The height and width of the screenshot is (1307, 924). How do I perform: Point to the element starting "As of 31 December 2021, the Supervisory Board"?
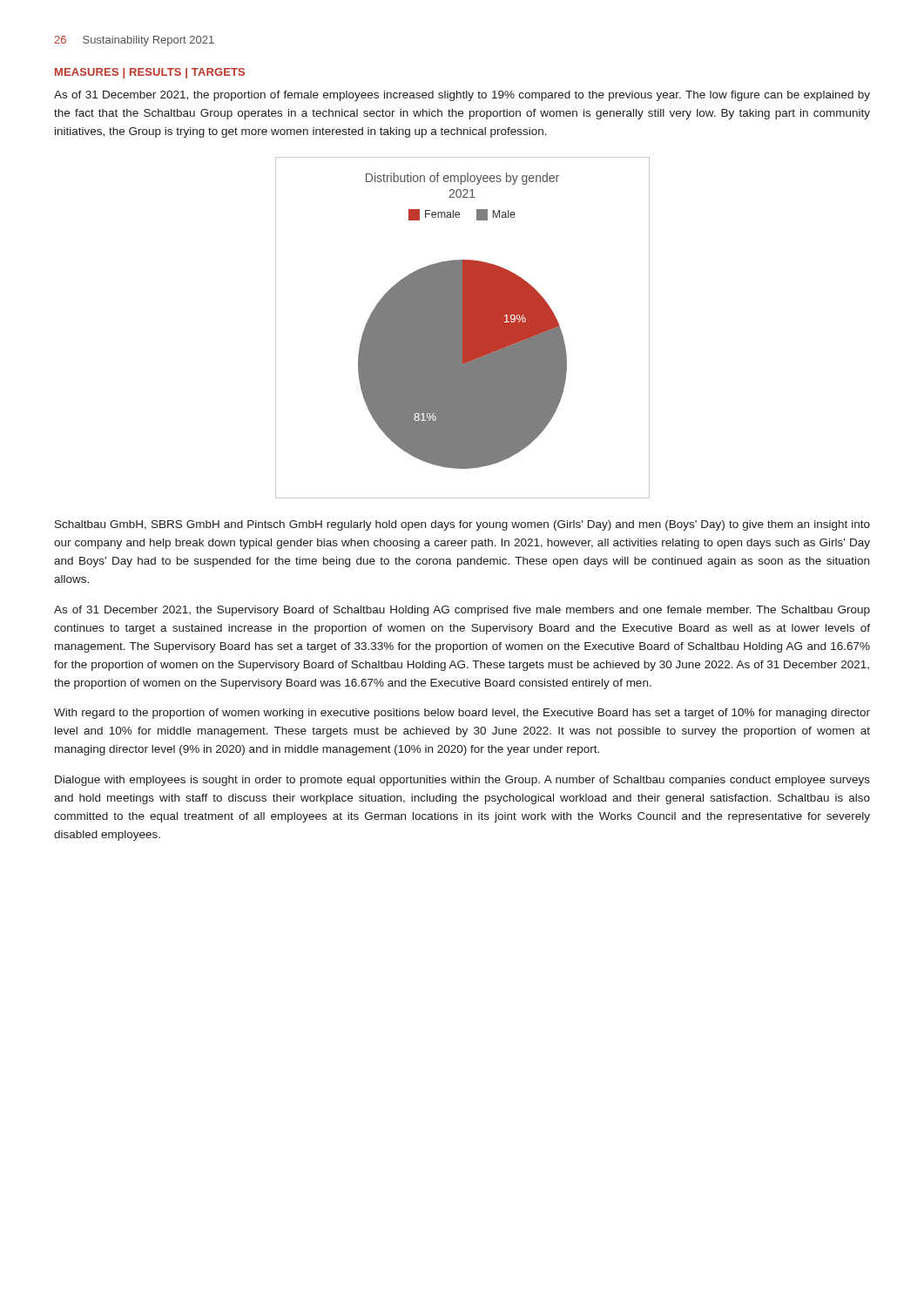click(462, 646)
